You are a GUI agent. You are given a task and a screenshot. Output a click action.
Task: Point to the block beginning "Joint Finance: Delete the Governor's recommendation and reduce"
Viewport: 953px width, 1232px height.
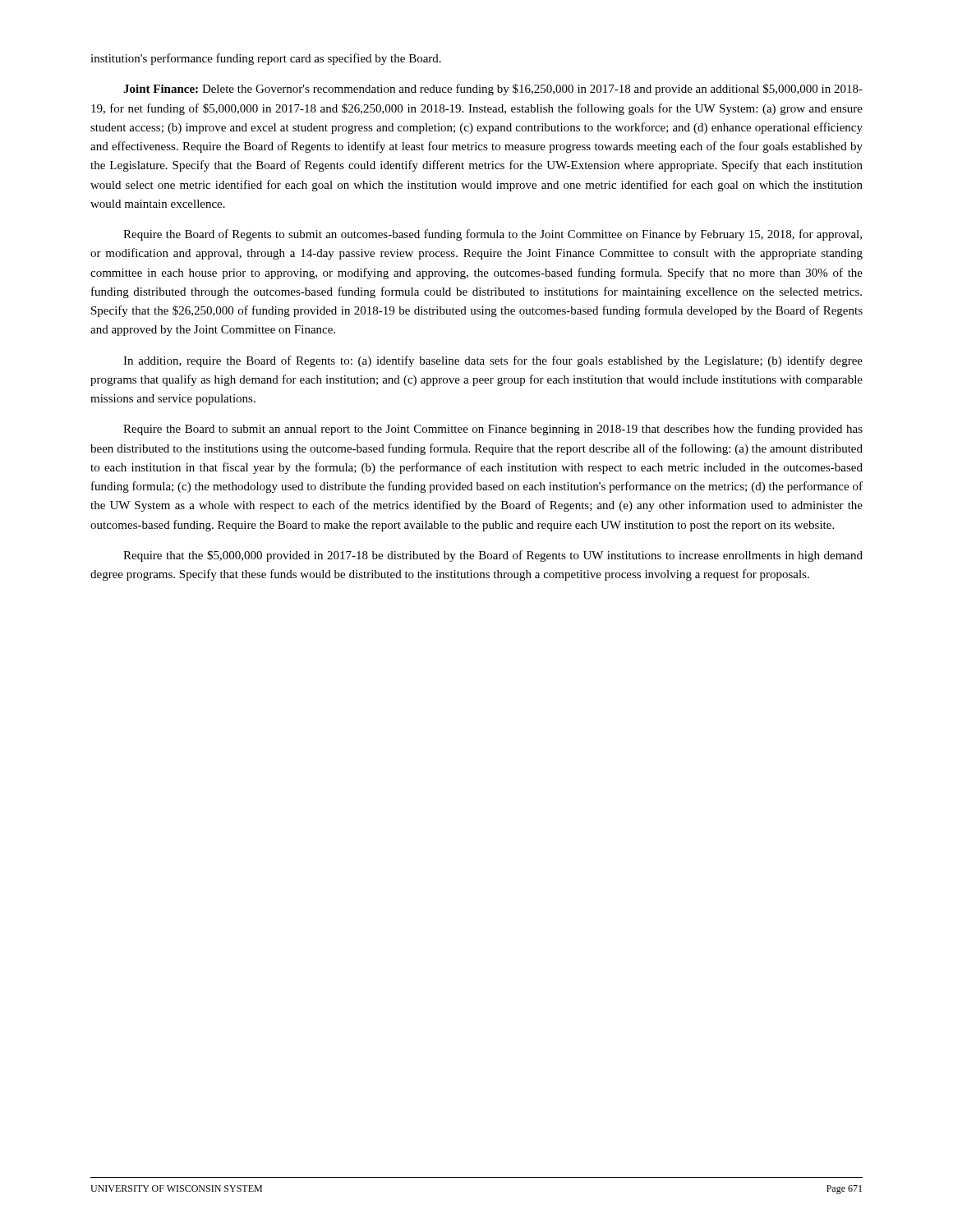476,147
